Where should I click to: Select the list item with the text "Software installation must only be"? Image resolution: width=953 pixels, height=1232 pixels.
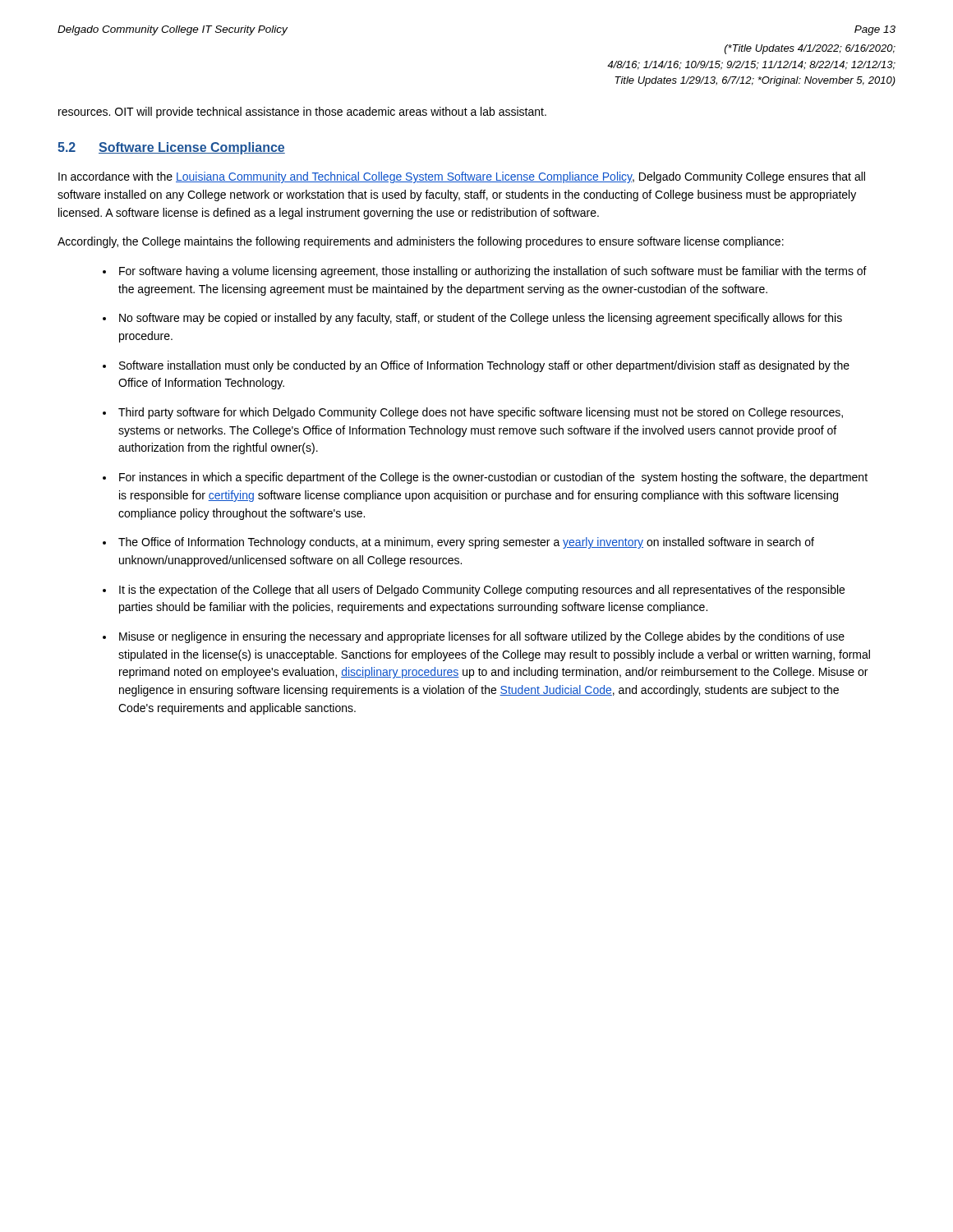pyautogui.click(x=484, y=374)
